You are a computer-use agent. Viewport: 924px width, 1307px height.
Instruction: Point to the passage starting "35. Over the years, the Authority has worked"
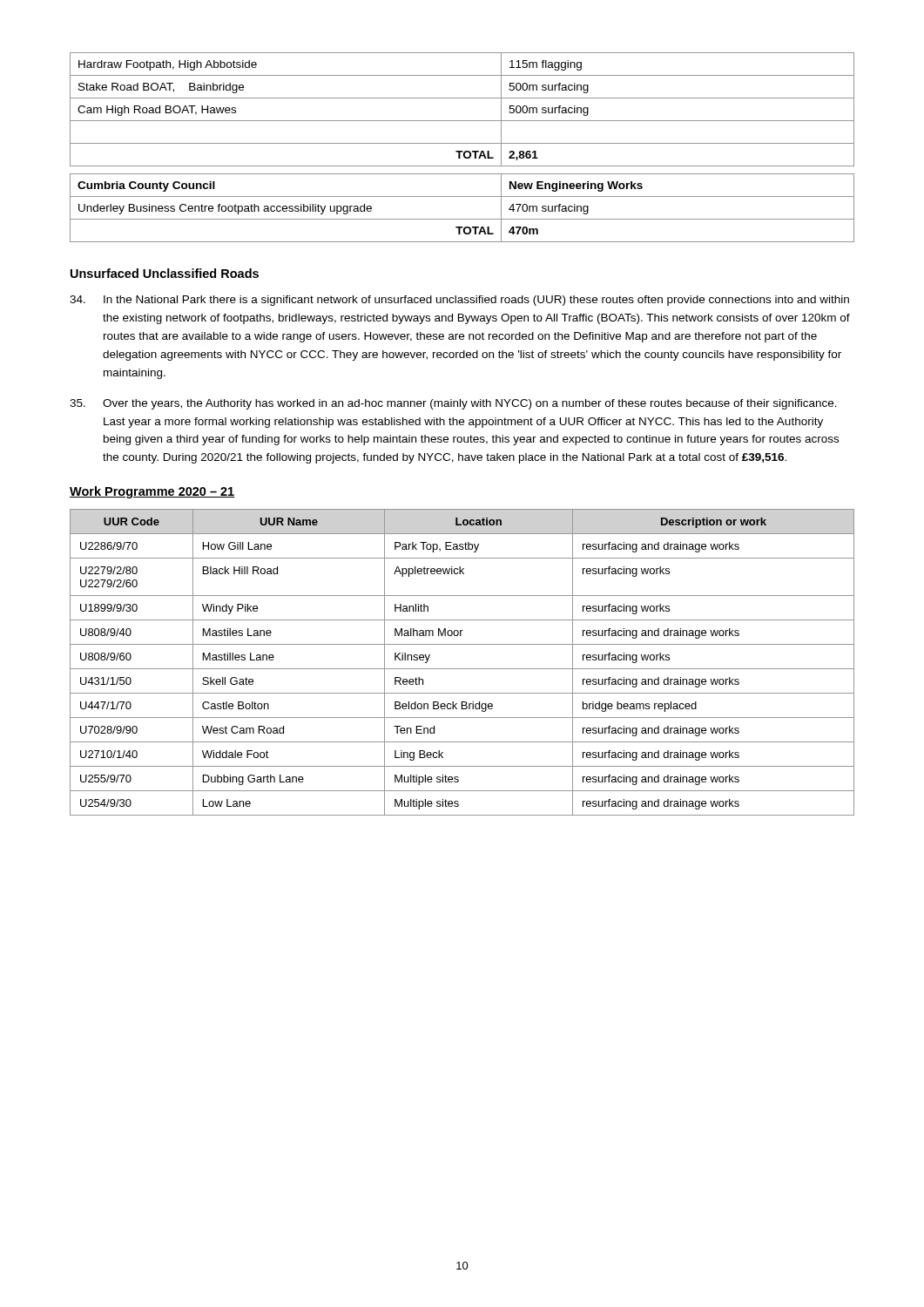click(462, 431)
